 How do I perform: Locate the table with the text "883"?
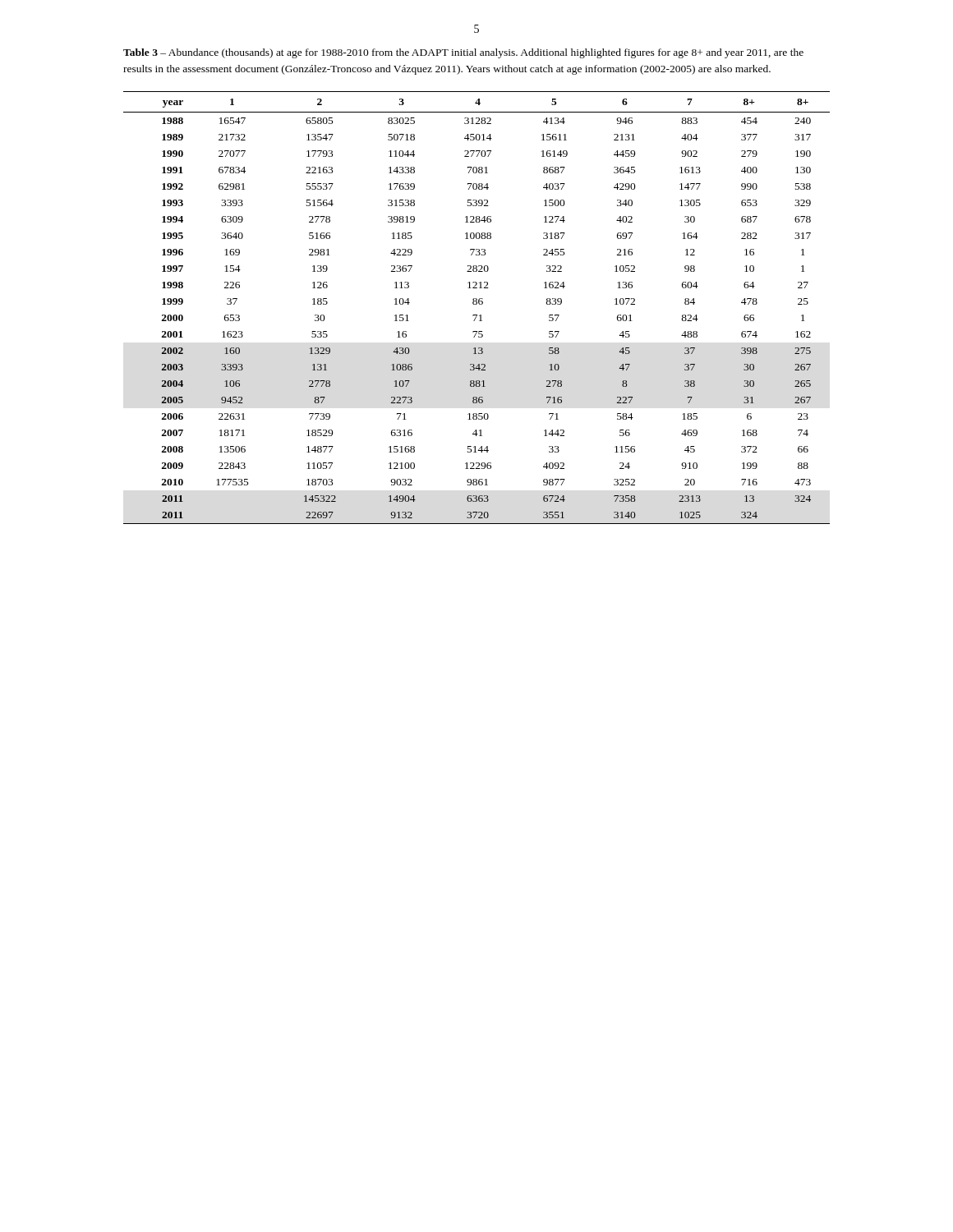(476, 308)
